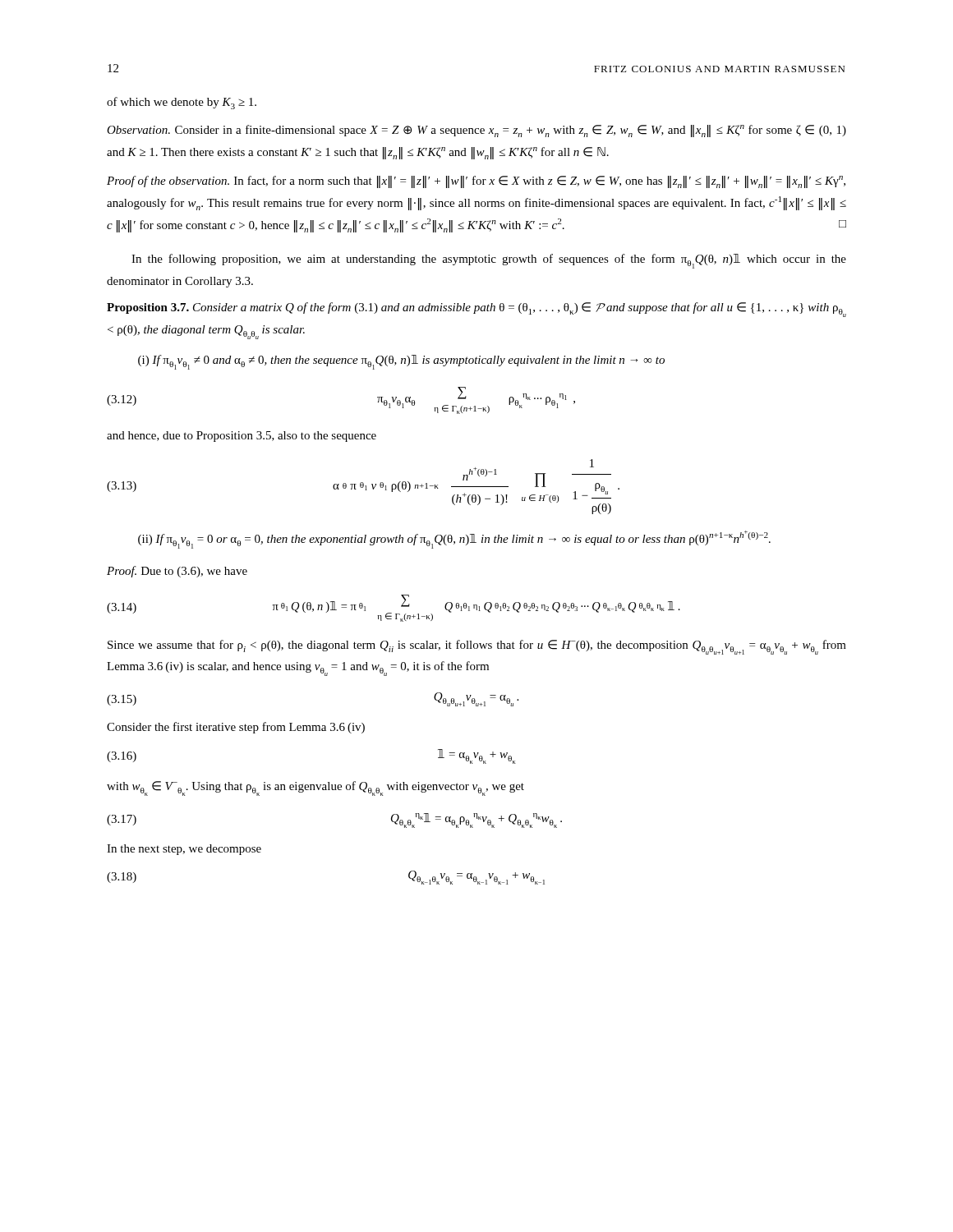This screenshot has width=953, height=1232.
Task: Where is the passage that starts "(i) If πθ1vθ1 ≠ 0 and αθ"?
Action: 492,362
